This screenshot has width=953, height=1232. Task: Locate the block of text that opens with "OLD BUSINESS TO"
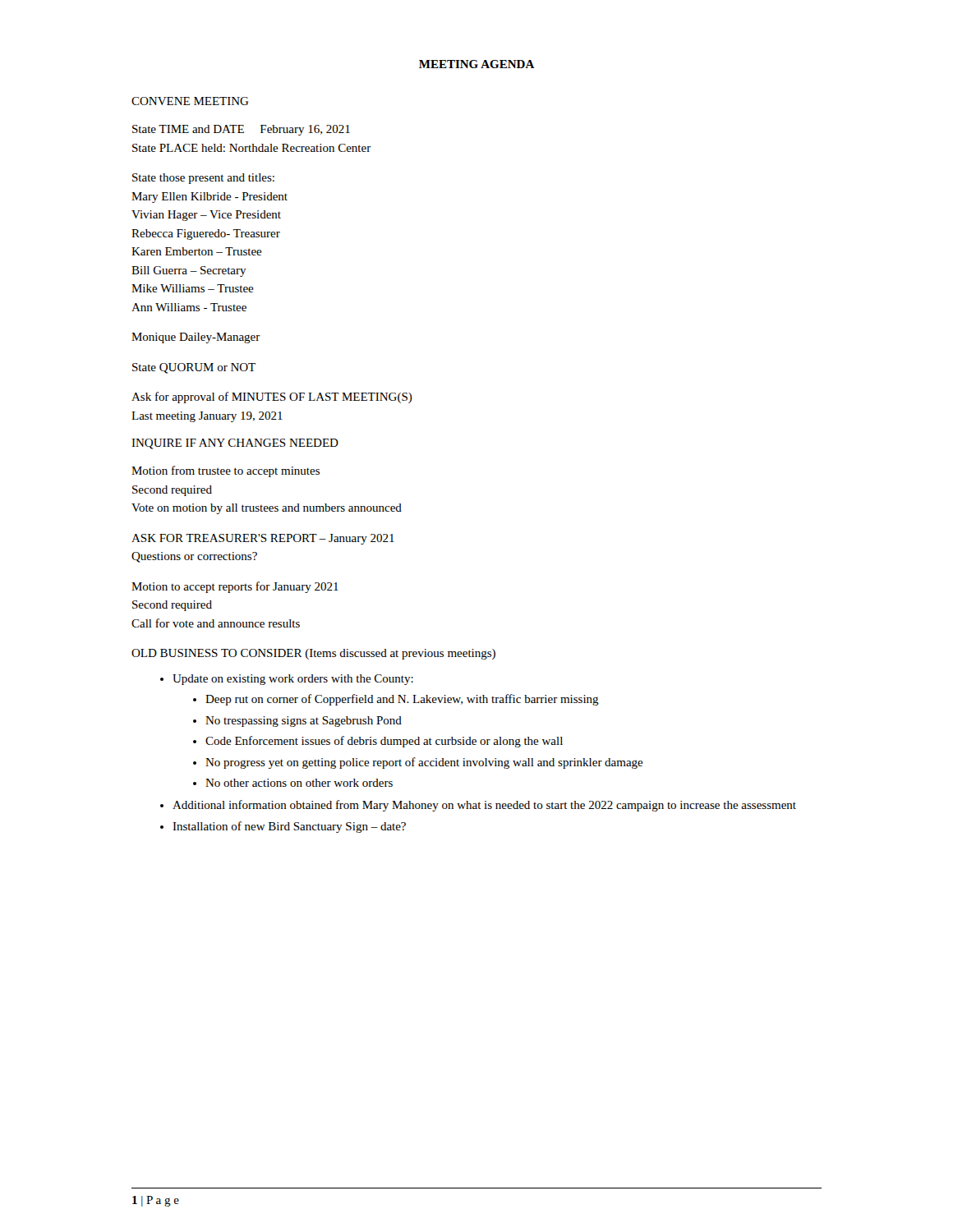click(314, 653)
